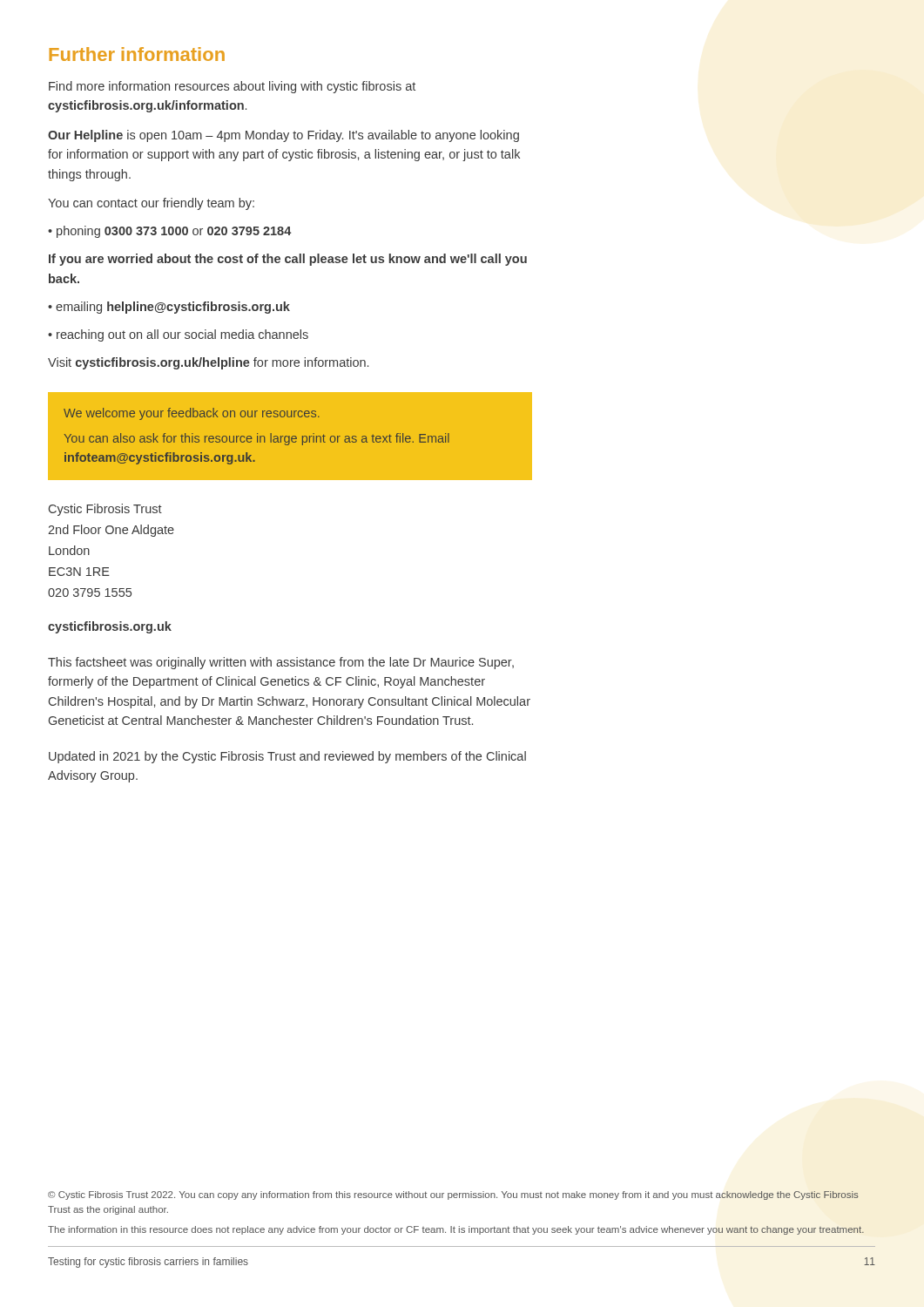Find the list item containing "• phoning 0300 373 1000 or"
The width and height of the screenshot is (924, 1307).
click(x=169, y=231)
